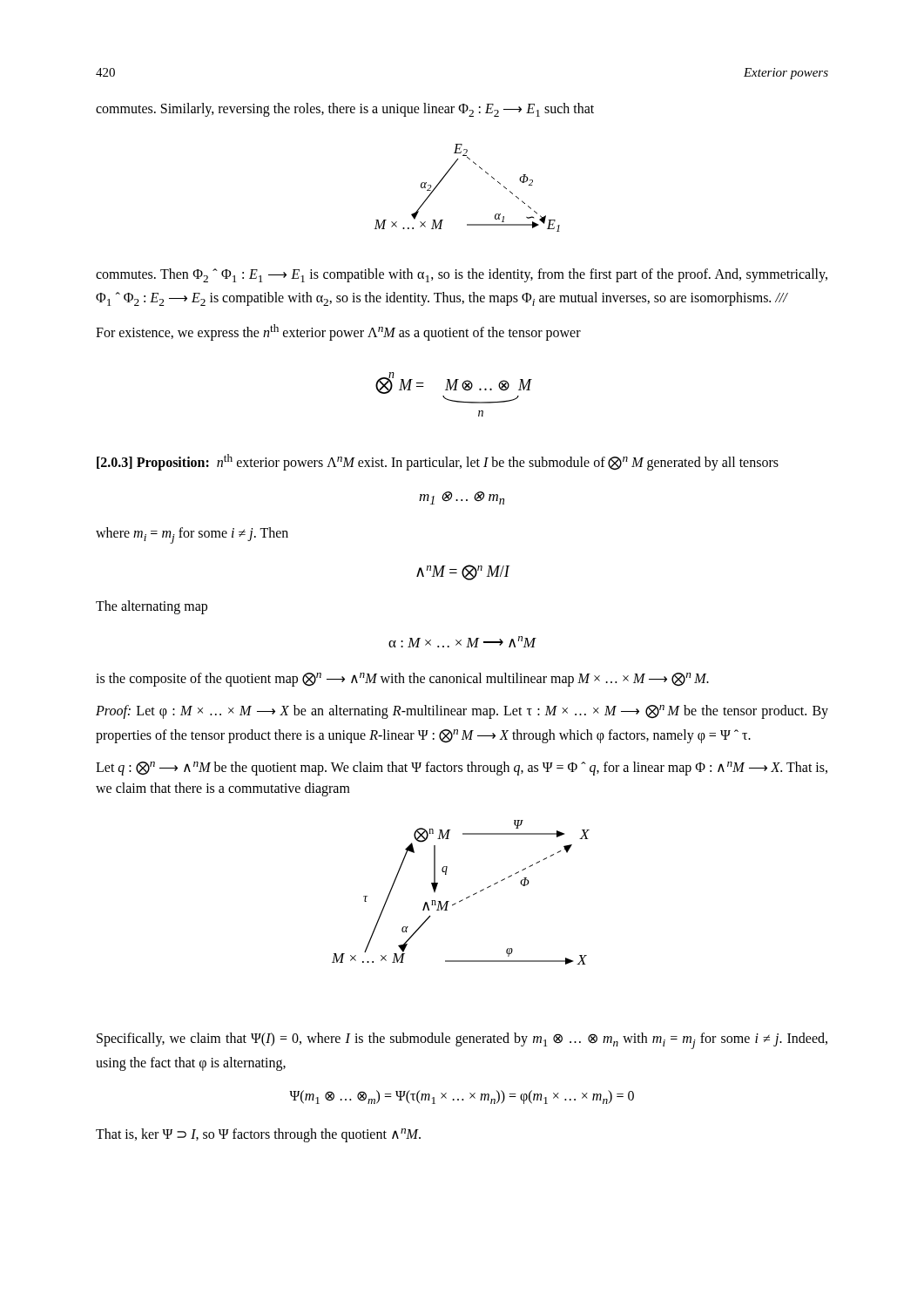Select the text block with the text "[2.0.3] Proposition: nth exterior"

(462, 461)
